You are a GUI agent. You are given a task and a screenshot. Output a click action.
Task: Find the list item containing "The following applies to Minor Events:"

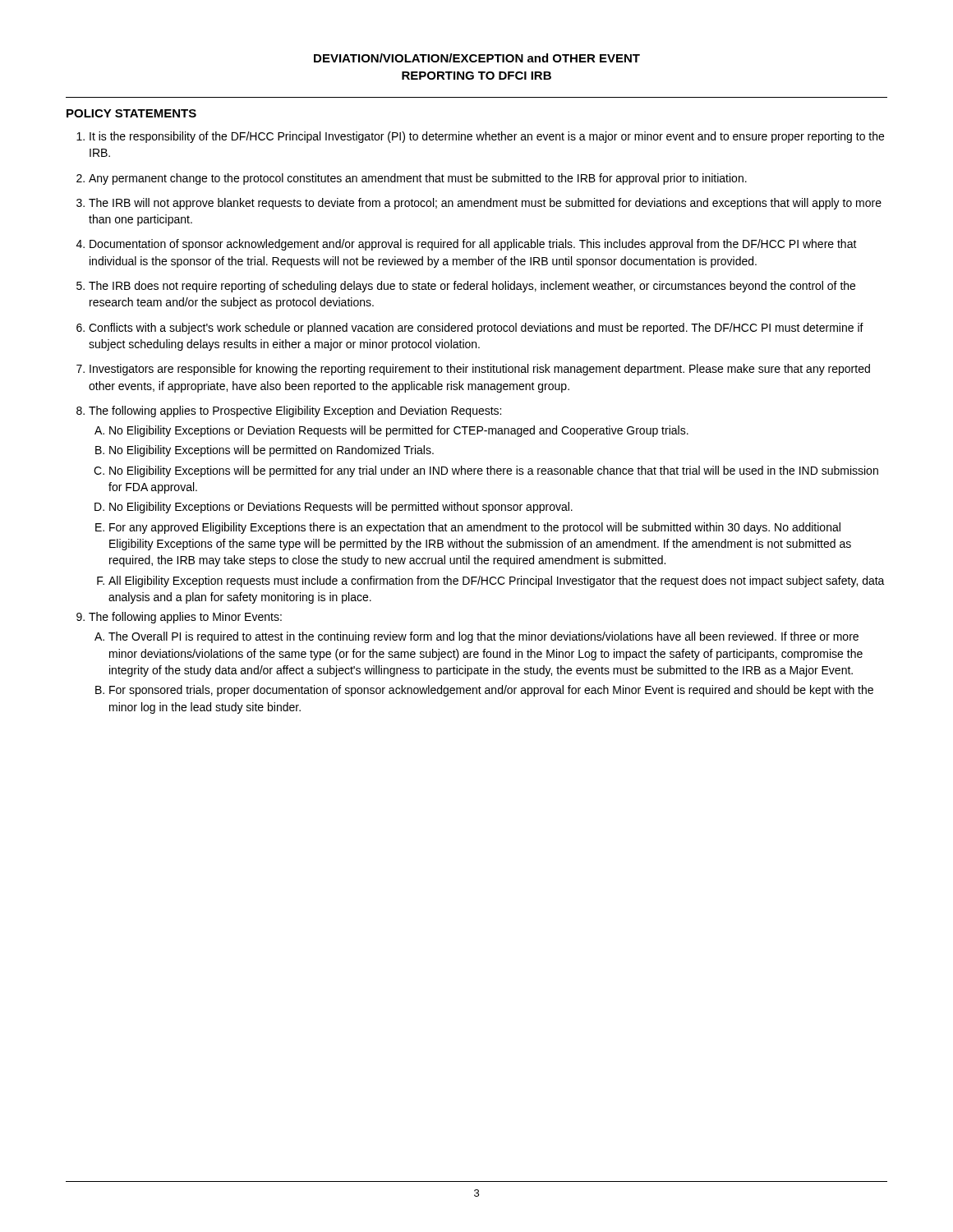pos(488,663)
